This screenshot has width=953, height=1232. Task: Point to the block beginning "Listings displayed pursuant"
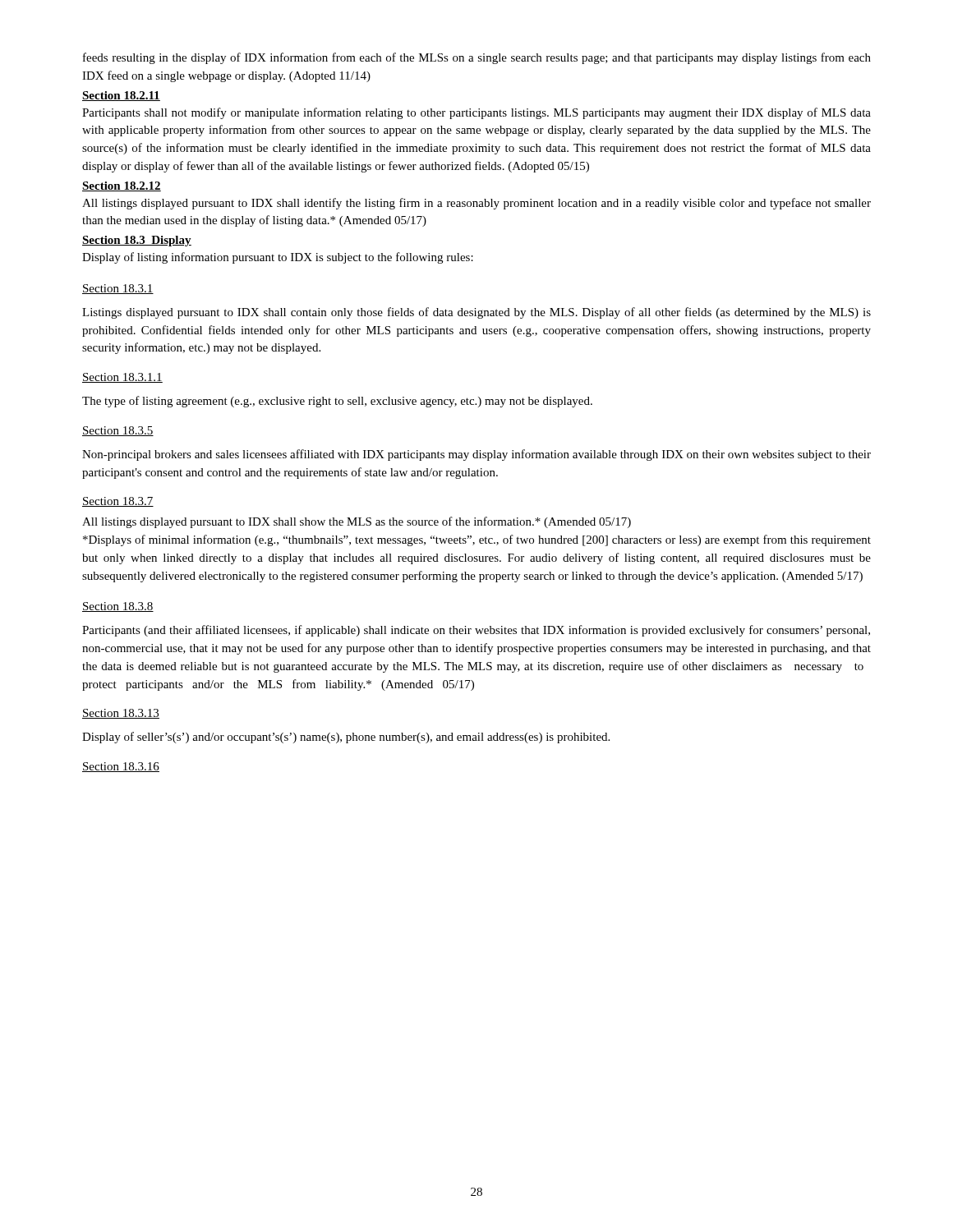[476, 330]
